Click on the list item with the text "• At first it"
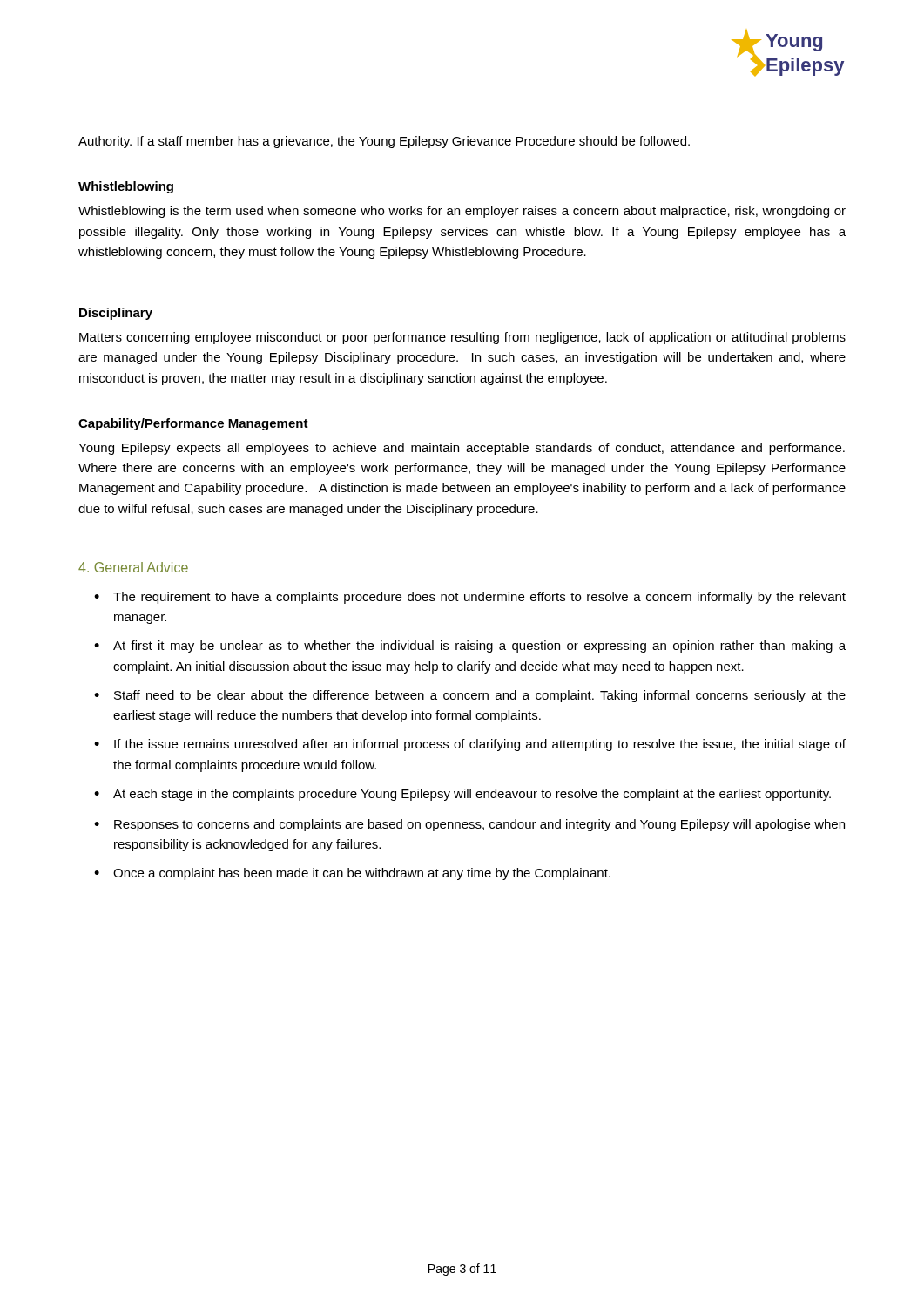Viewport: 924px width, 1307px height. click(470, 656)
